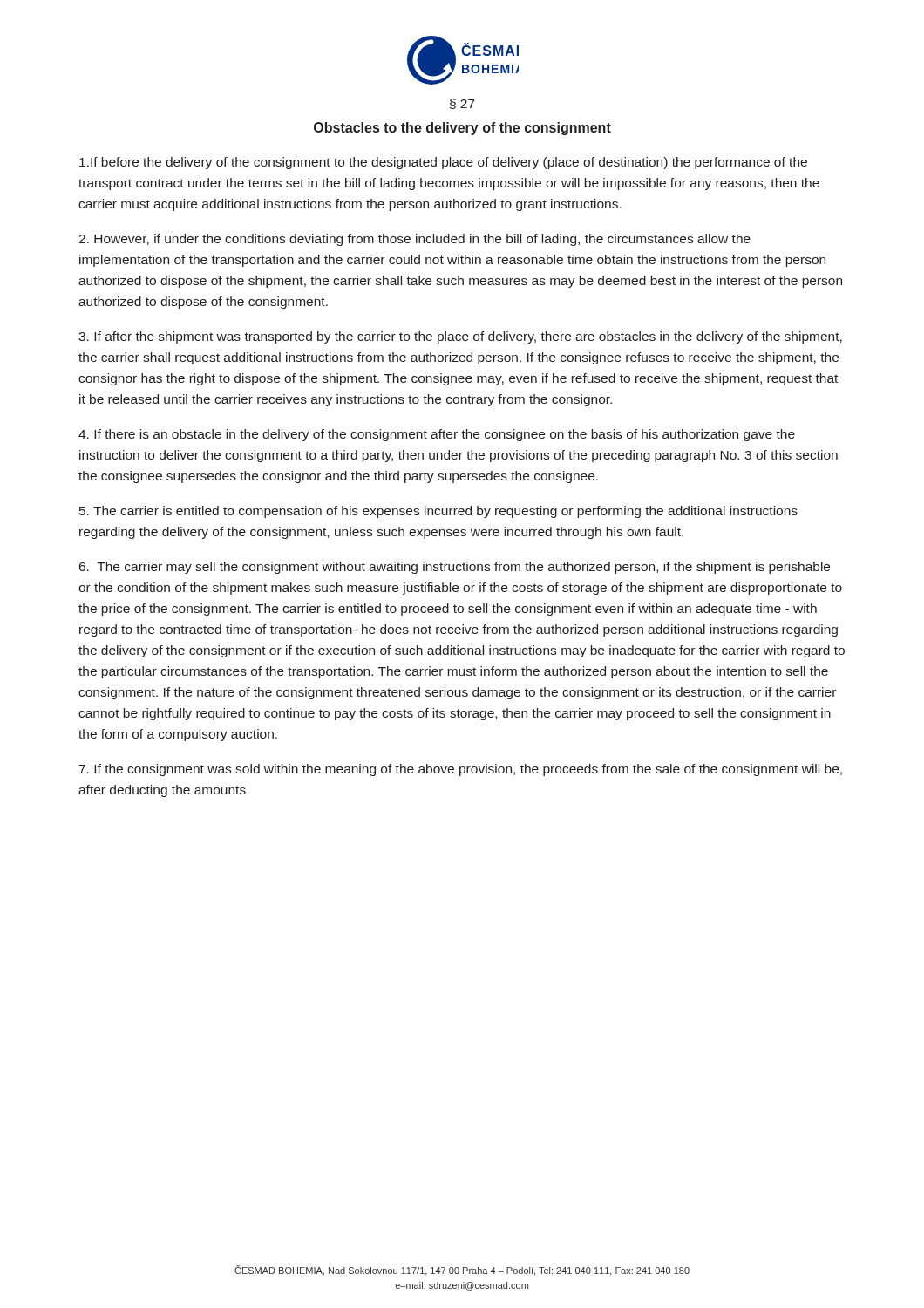Click on the text block that reads "If before the"
This screenshot has width=924, height=1308.
tap(449, 183)
